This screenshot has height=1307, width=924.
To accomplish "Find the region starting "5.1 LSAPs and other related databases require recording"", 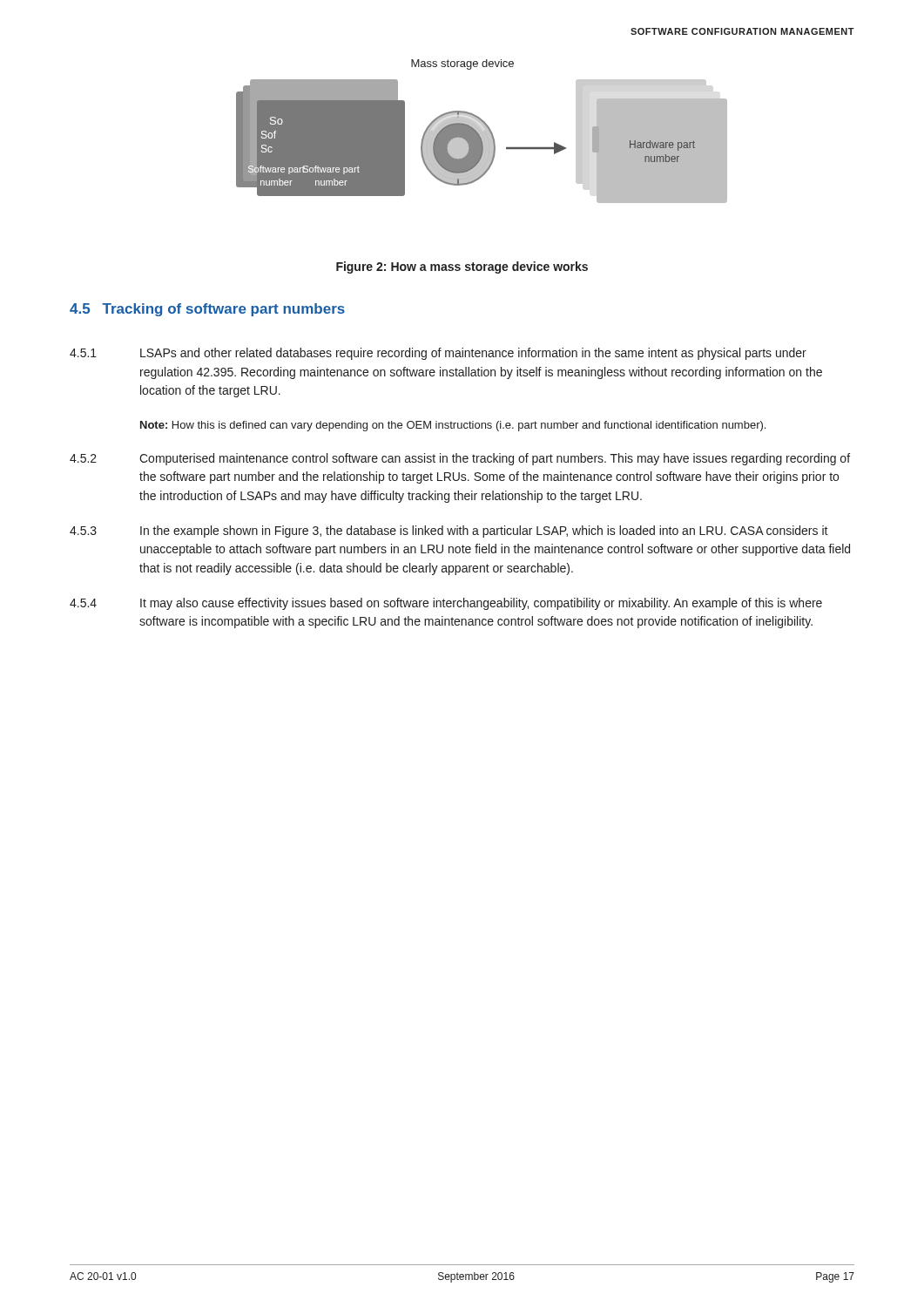I will tap(462, 372).
